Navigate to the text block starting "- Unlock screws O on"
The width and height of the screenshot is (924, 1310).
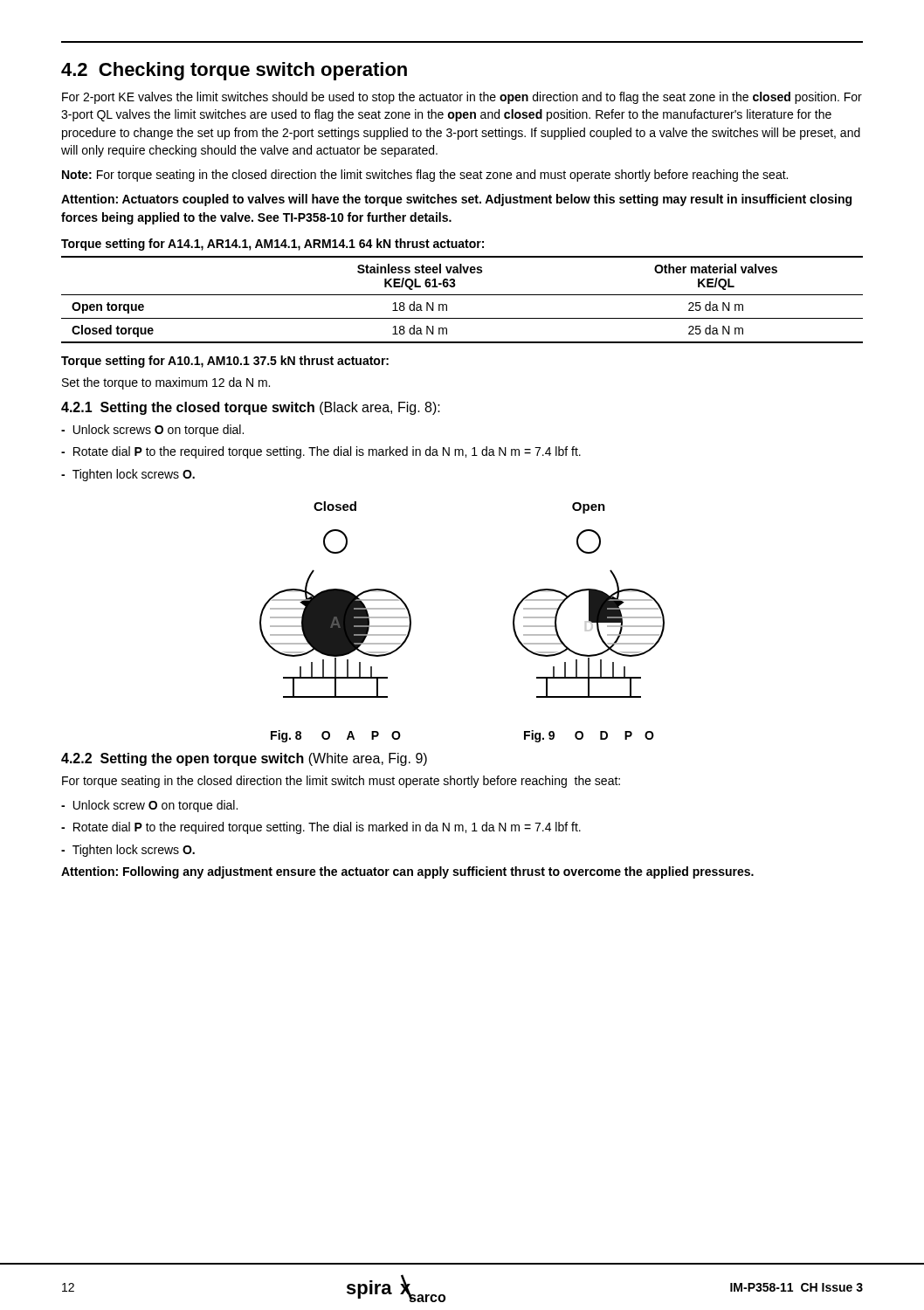point(153,430)
